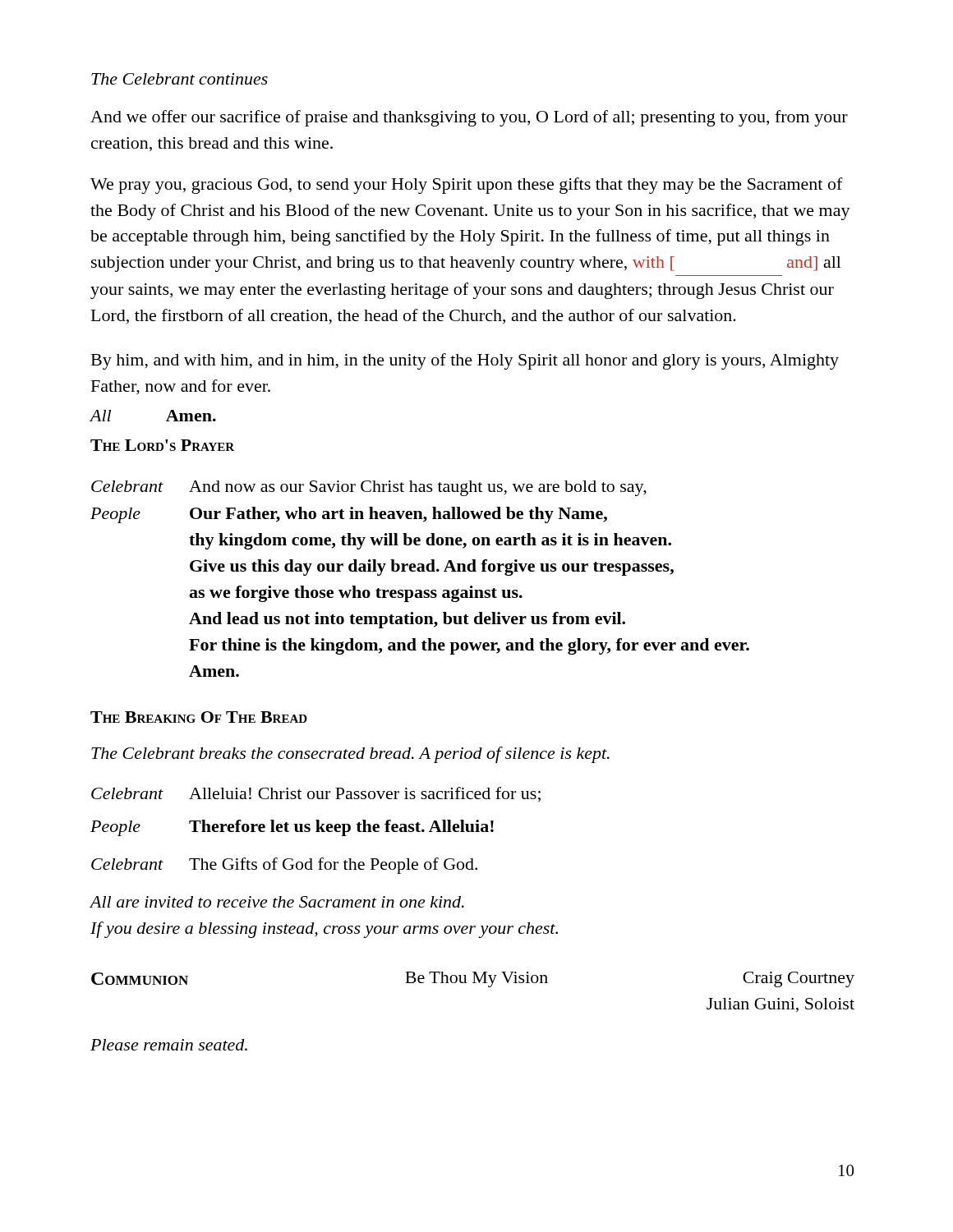Point to the block beginning "People Therefore let us"
This screenshot has height=1232, width=953.
pyautogui.click(x=472, y=826)
